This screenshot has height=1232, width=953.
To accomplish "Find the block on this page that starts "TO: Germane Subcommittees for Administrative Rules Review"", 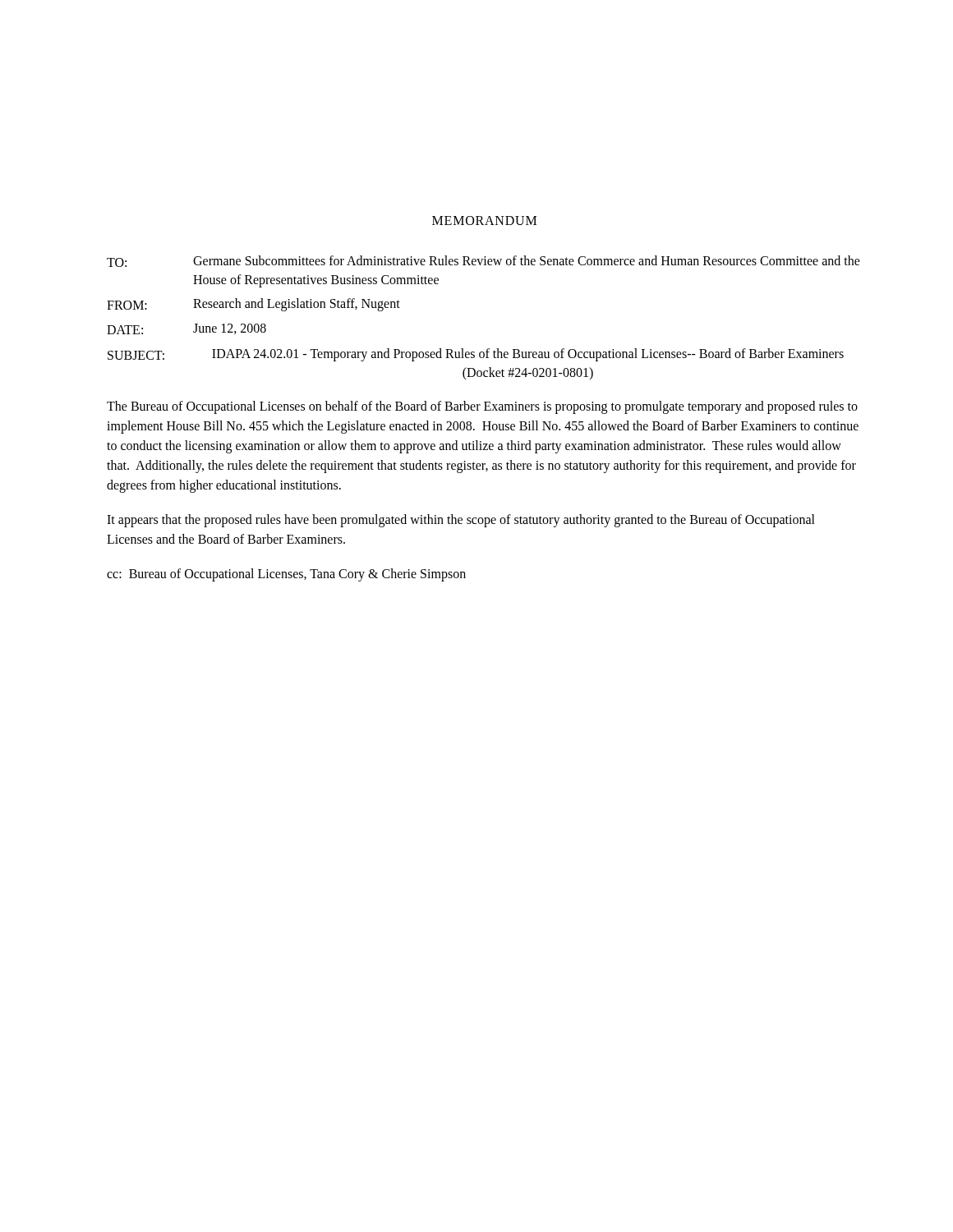I will (x=485, y=270).
